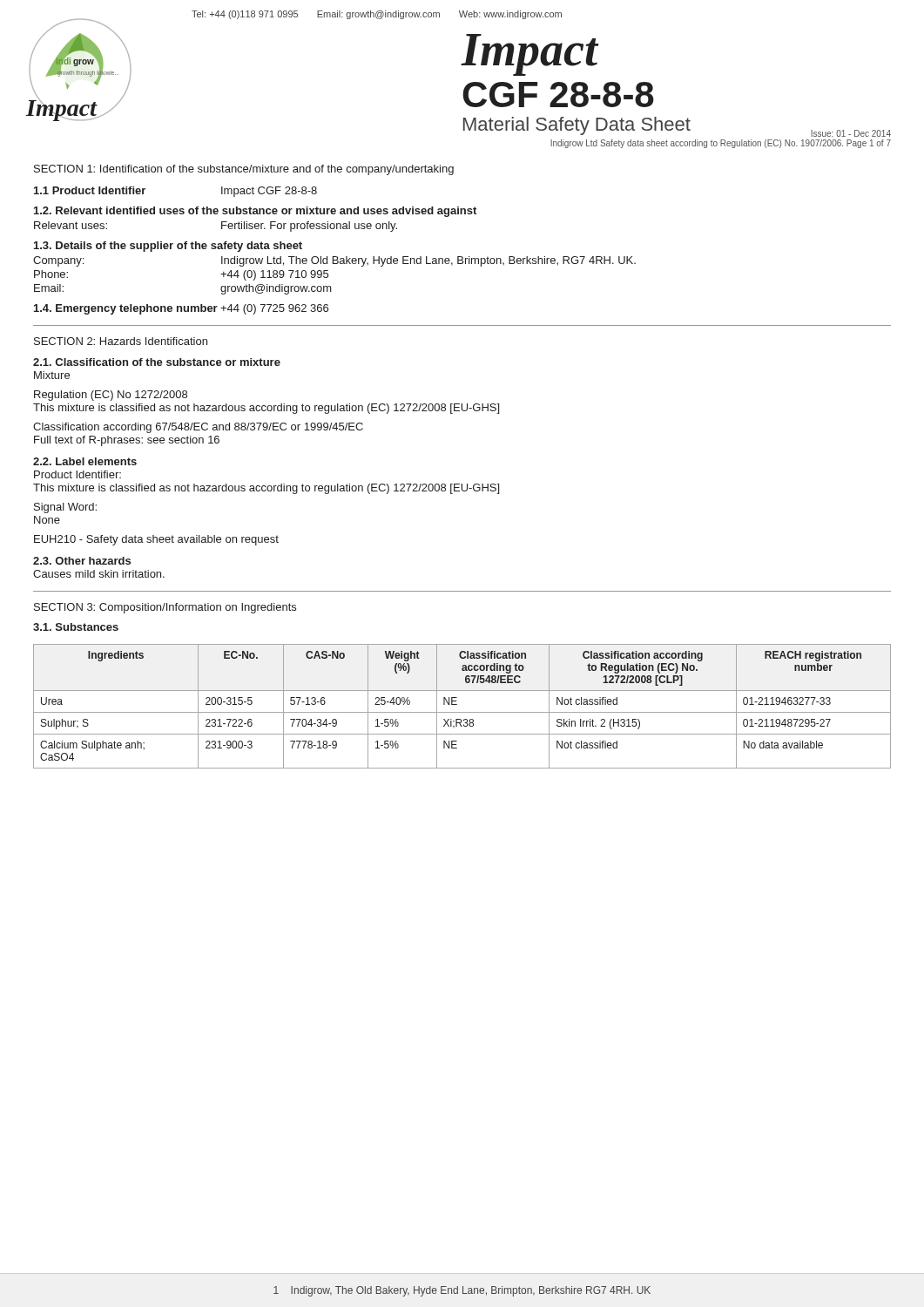The height and width of the screenshot is (1307, 924).
Task: Locate the text "SECTION 2: Hazards Identification"
Action: (121, 341)
